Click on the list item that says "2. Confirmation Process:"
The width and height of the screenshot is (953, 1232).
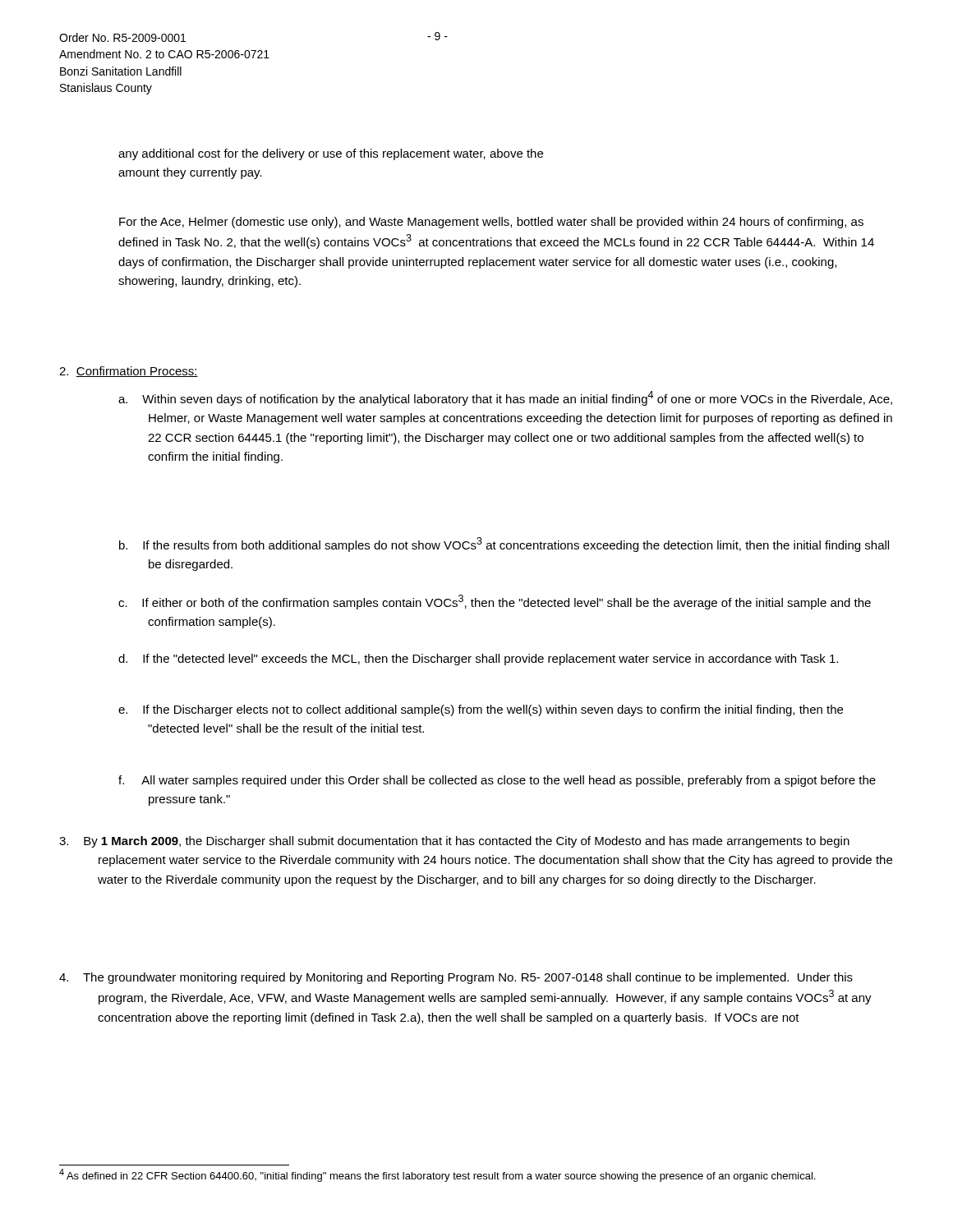coord(128,371)
